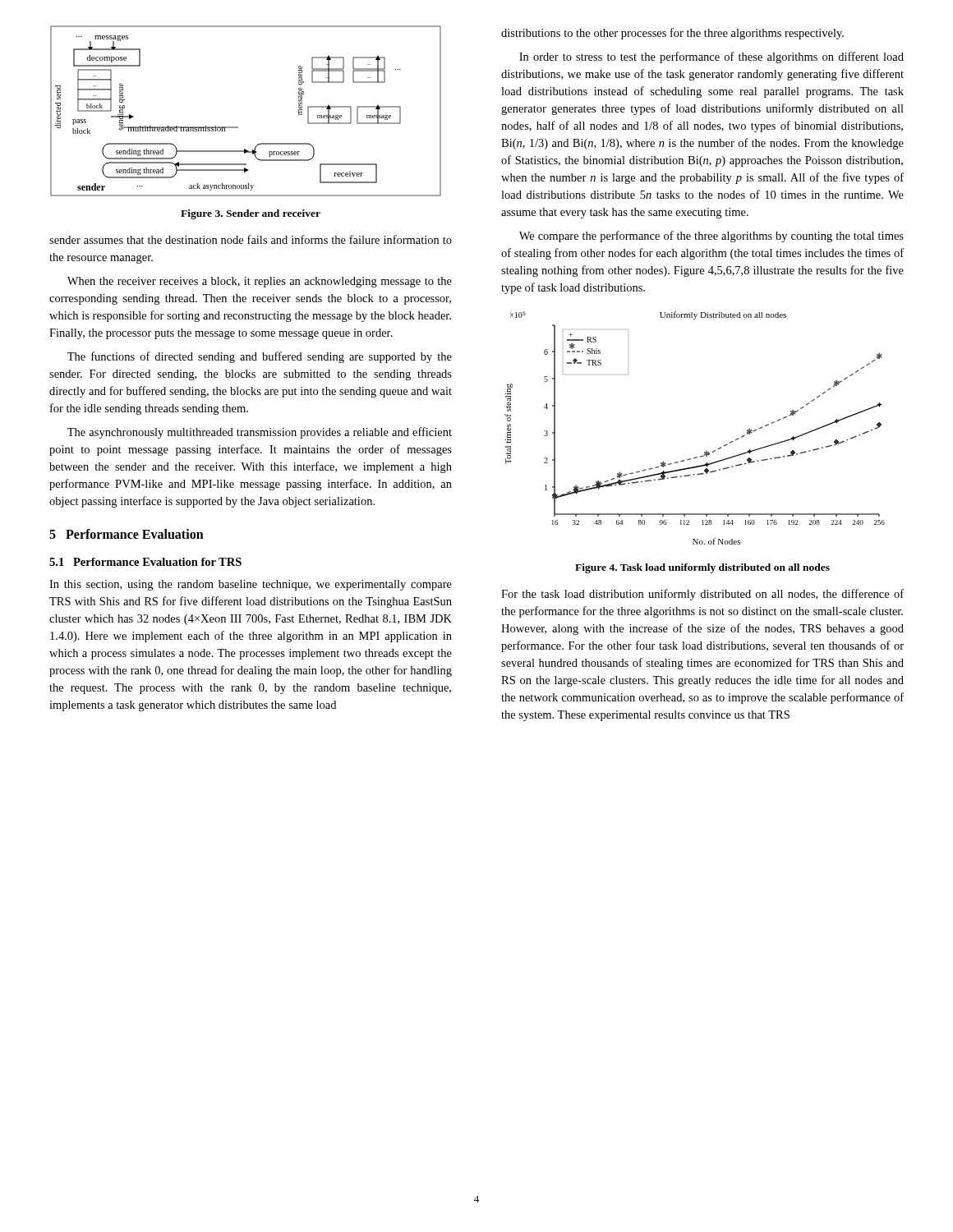Image resolution: width=953 pixels, height=1232 pixels.
Task: Point to the text block starting "In this section,"
Action: 251,645
